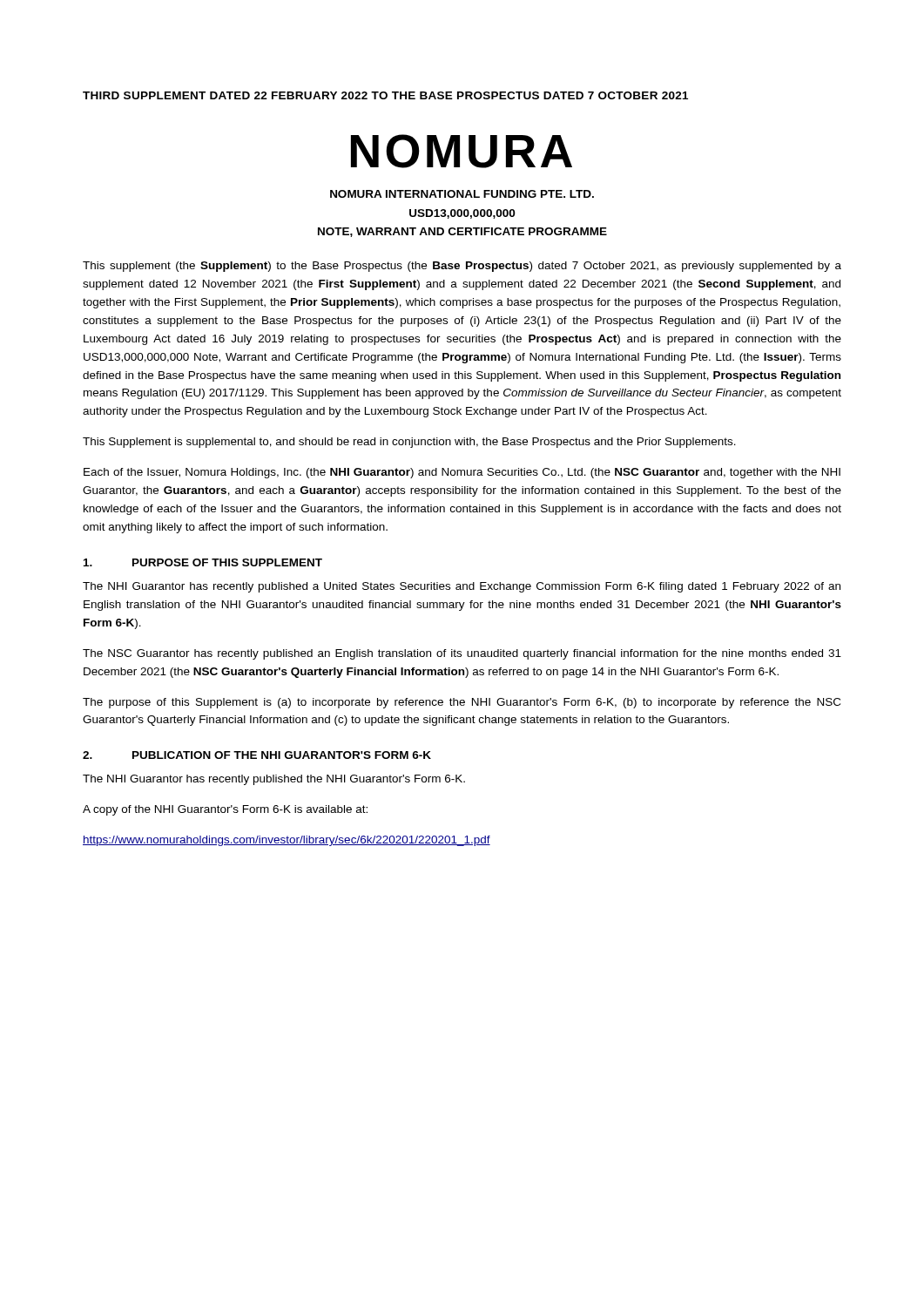Point to the element starting "NOTE, WARRANT AND CERTIFICATE PROGRAMME"
The image size is (924, 1307).
point(462,232)
